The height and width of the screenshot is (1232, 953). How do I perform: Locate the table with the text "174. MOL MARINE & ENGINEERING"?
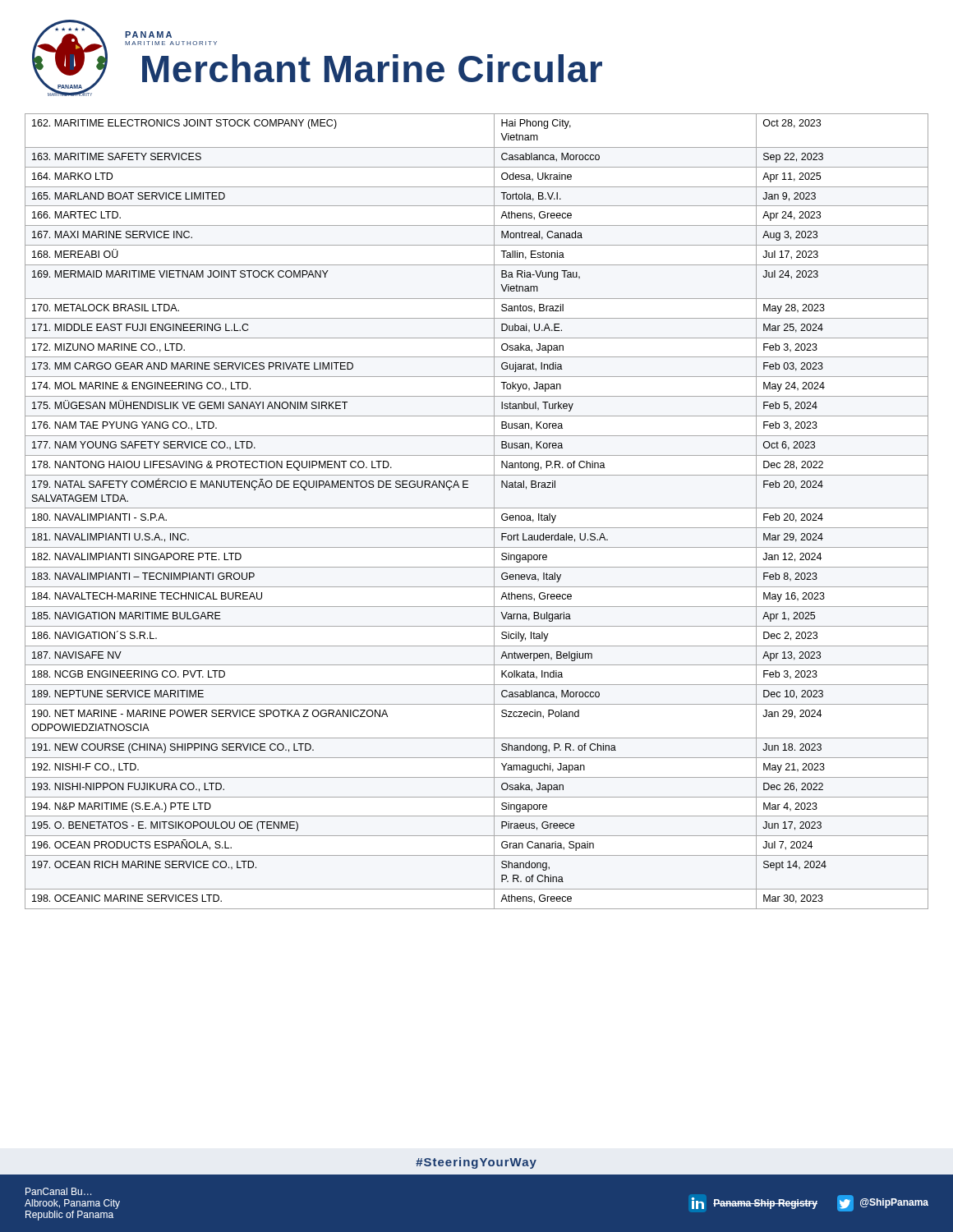[476, 511]
